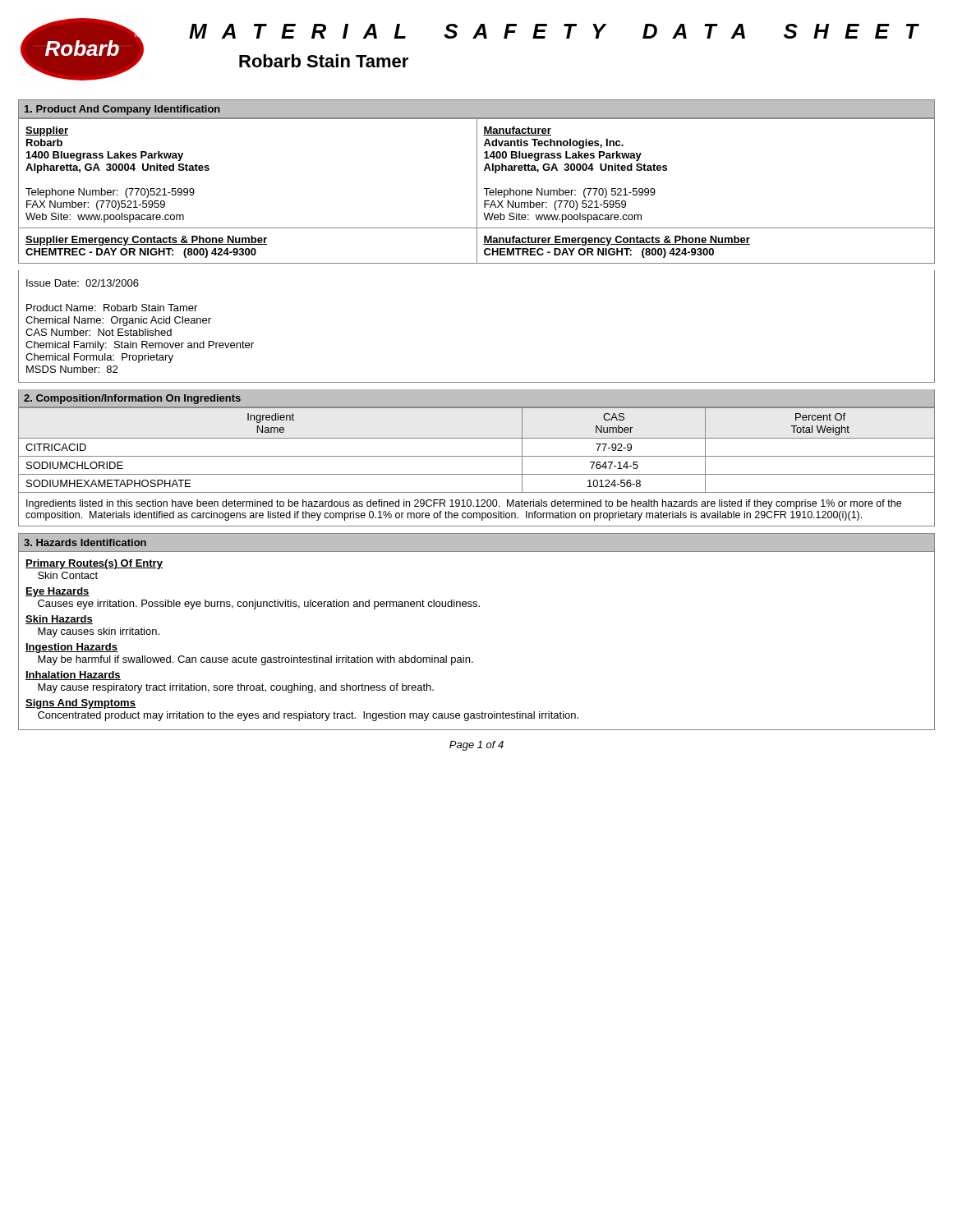Viewport: 953px width, 1232px height.
Task: Select the section header that reads "Robarb Stain Tamer"
Action: (x=323, y=61)
